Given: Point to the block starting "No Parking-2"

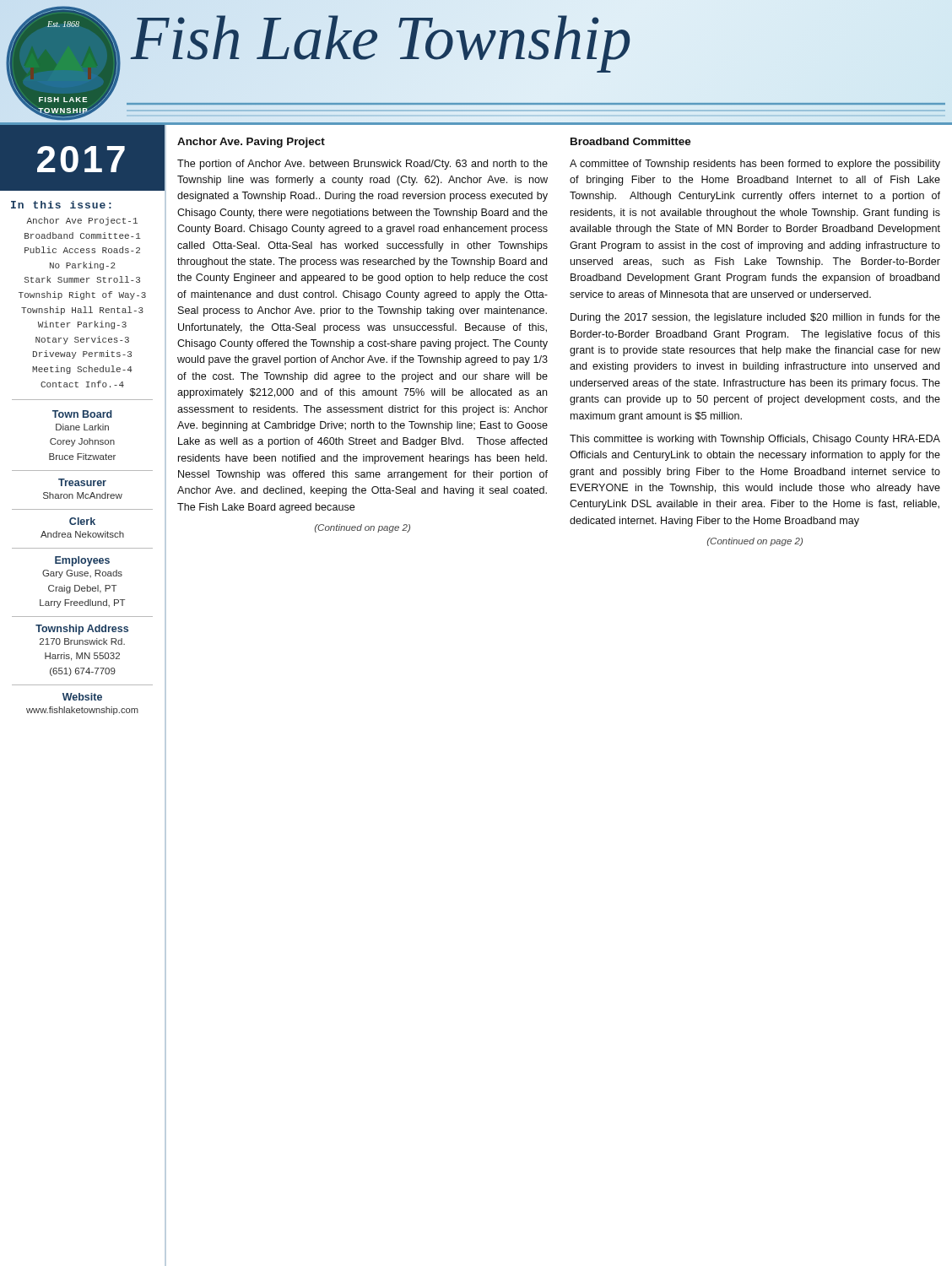Looking at the screenshot, I should point(82,266).
